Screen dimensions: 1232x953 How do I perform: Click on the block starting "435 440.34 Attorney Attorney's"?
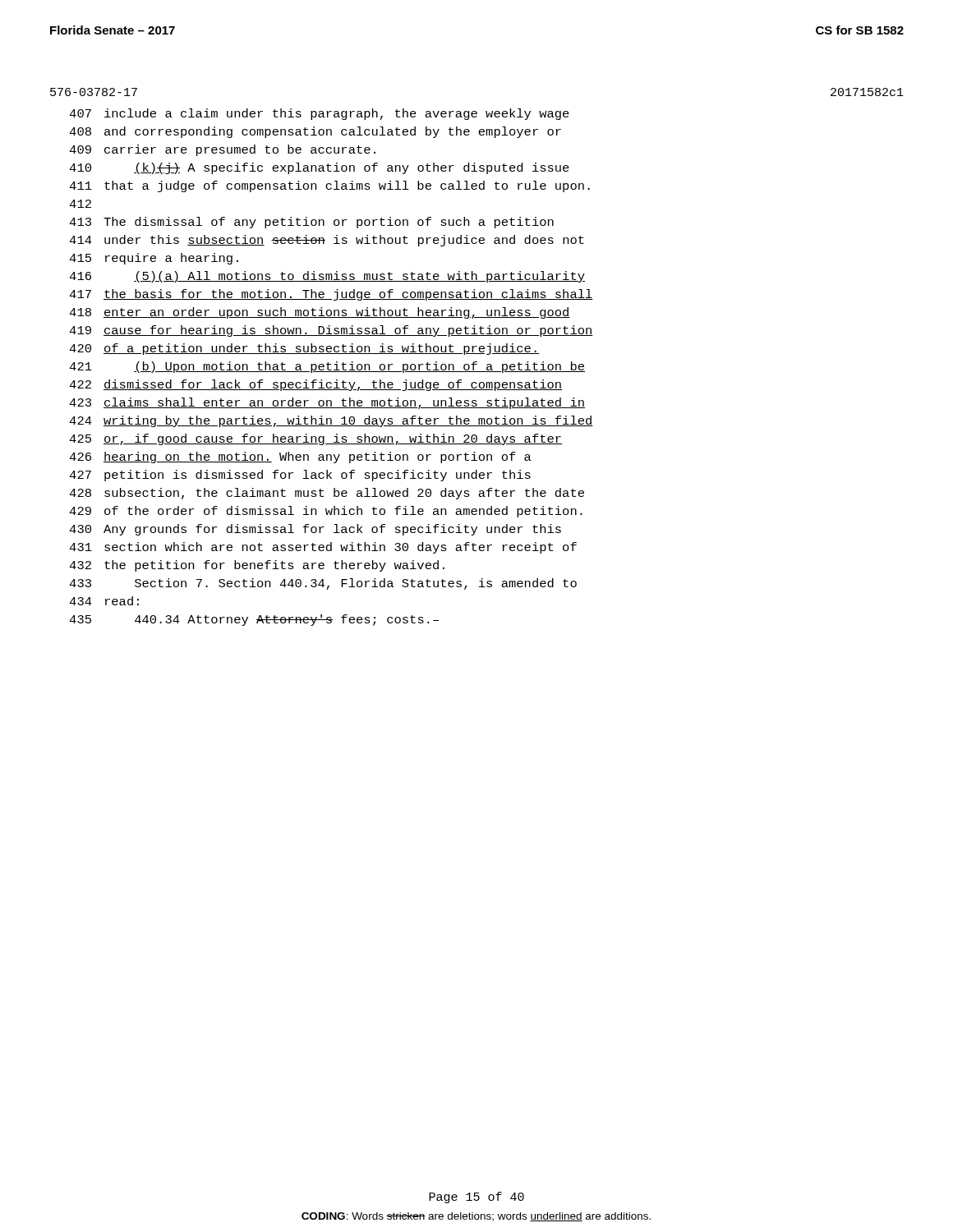pos(245,620)
